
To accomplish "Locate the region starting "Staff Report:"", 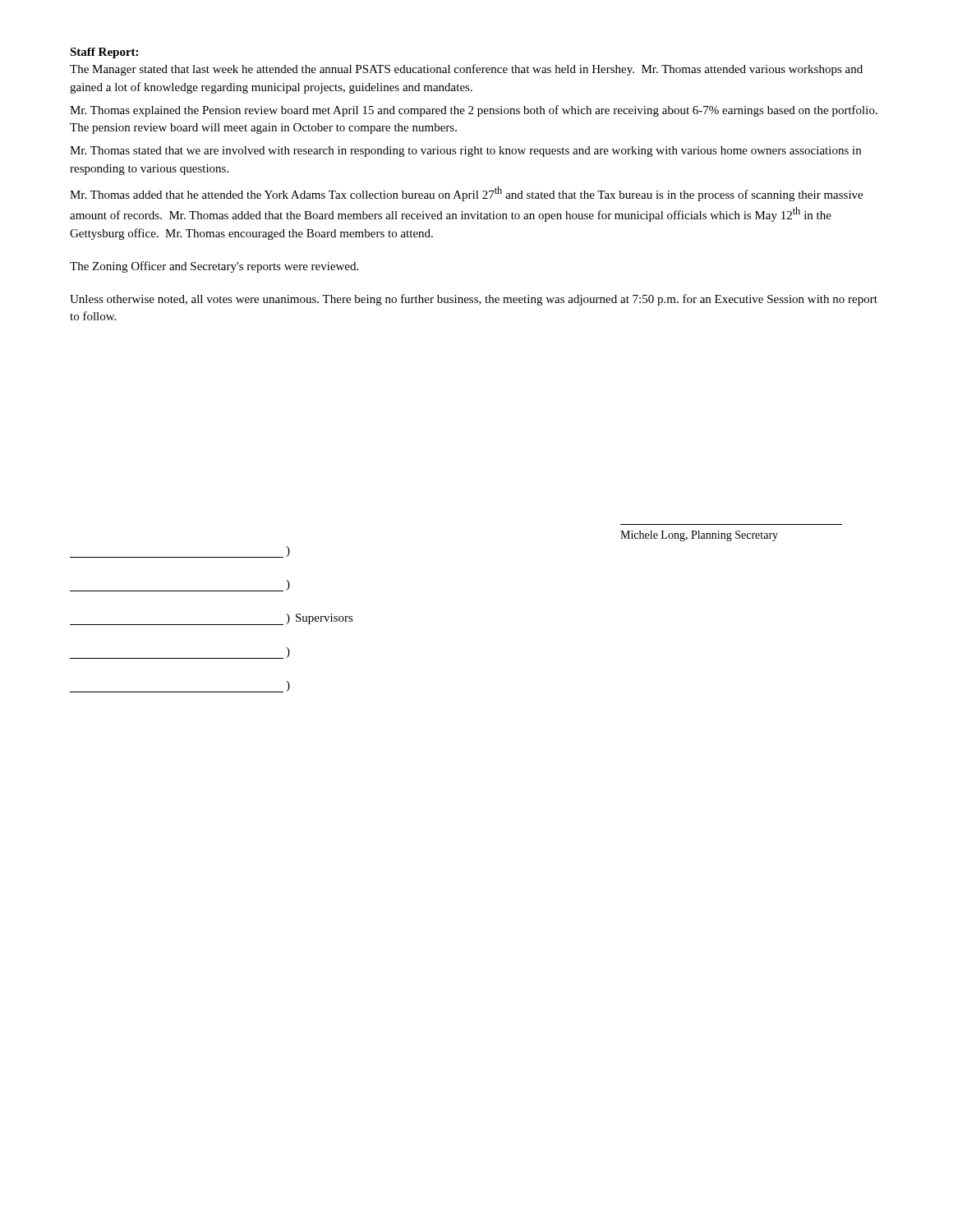I will coord(105,52).
